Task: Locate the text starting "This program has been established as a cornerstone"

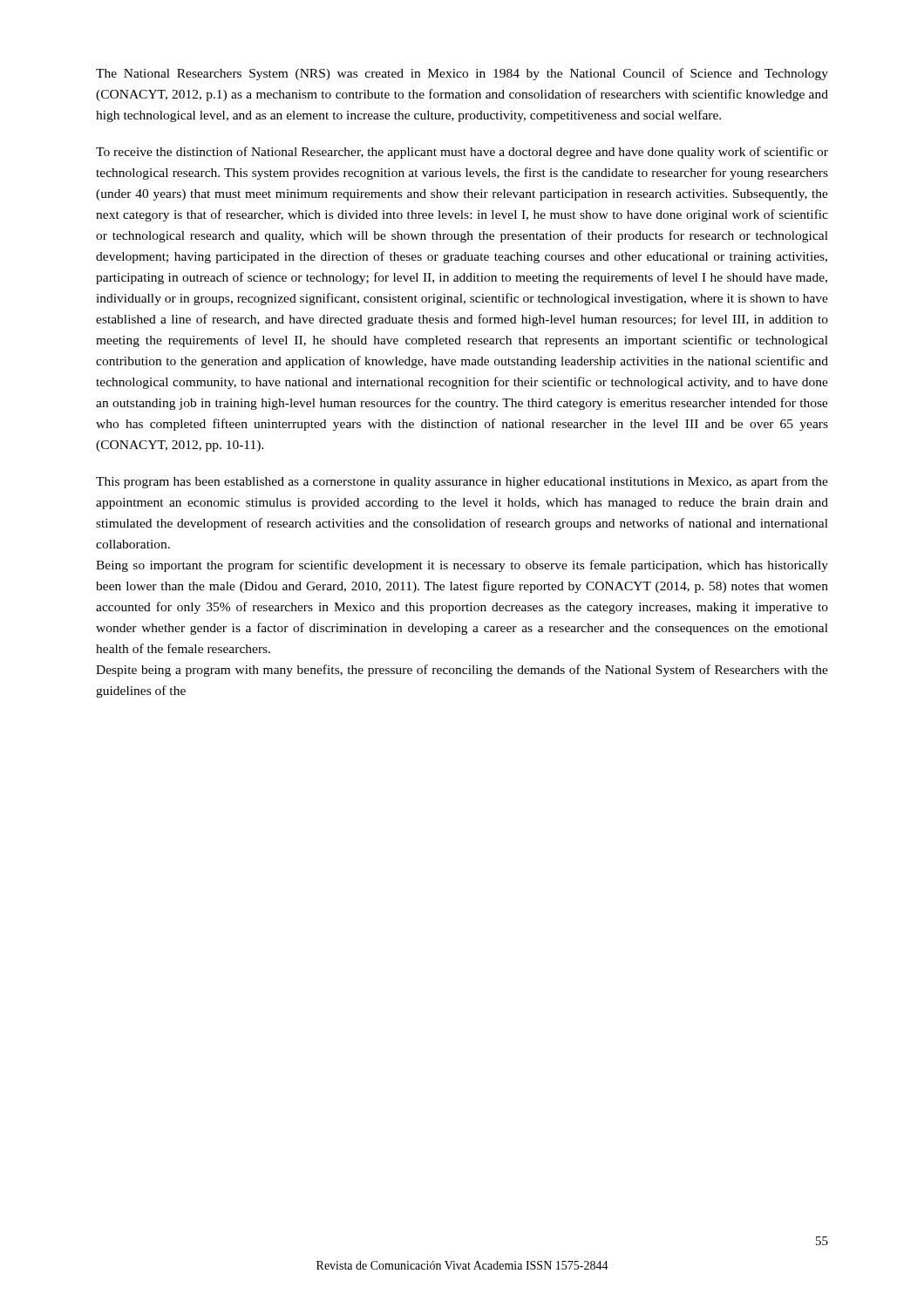Action: point(462,513)
